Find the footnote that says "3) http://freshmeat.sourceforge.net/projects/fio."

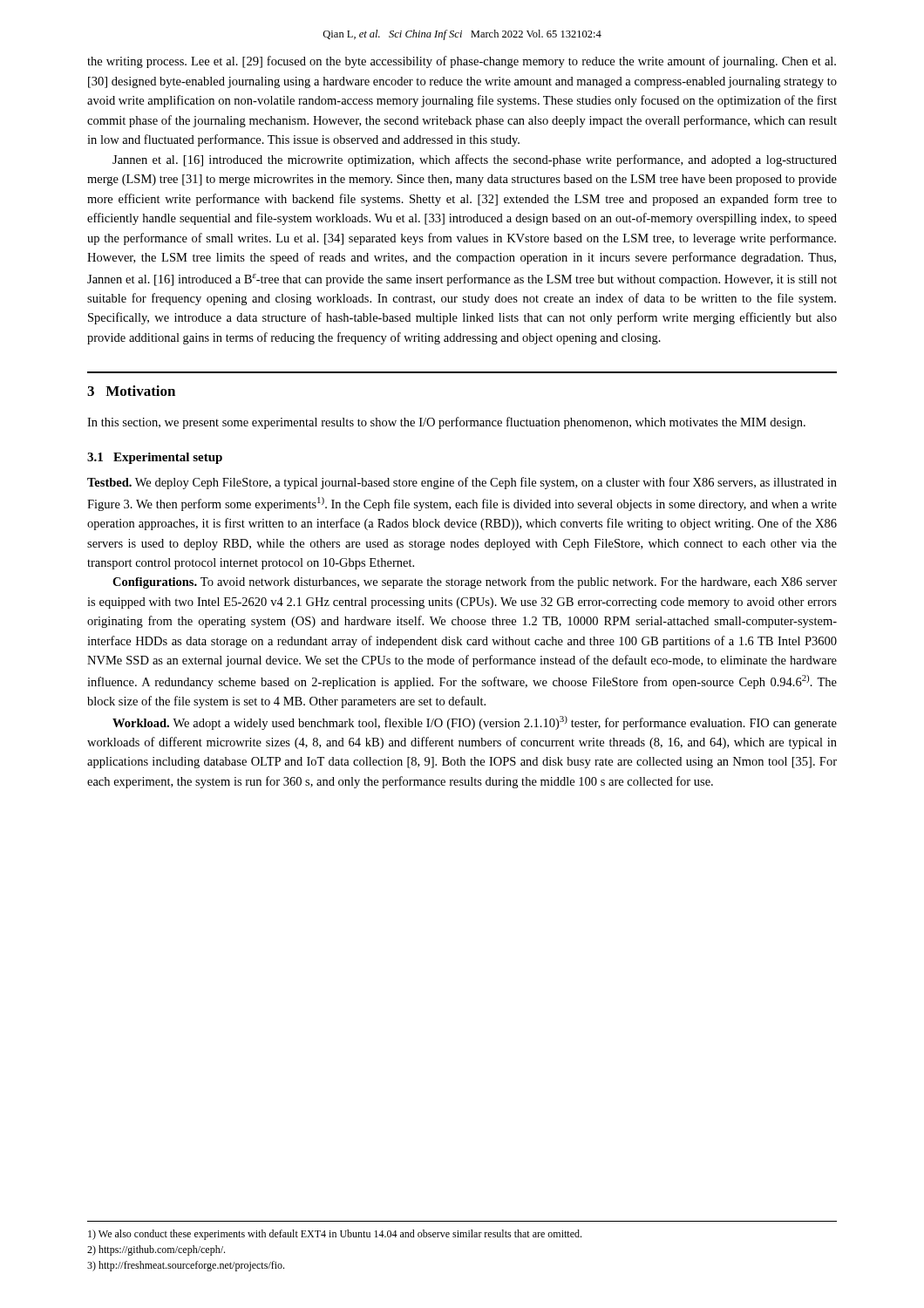(186, 1265)
